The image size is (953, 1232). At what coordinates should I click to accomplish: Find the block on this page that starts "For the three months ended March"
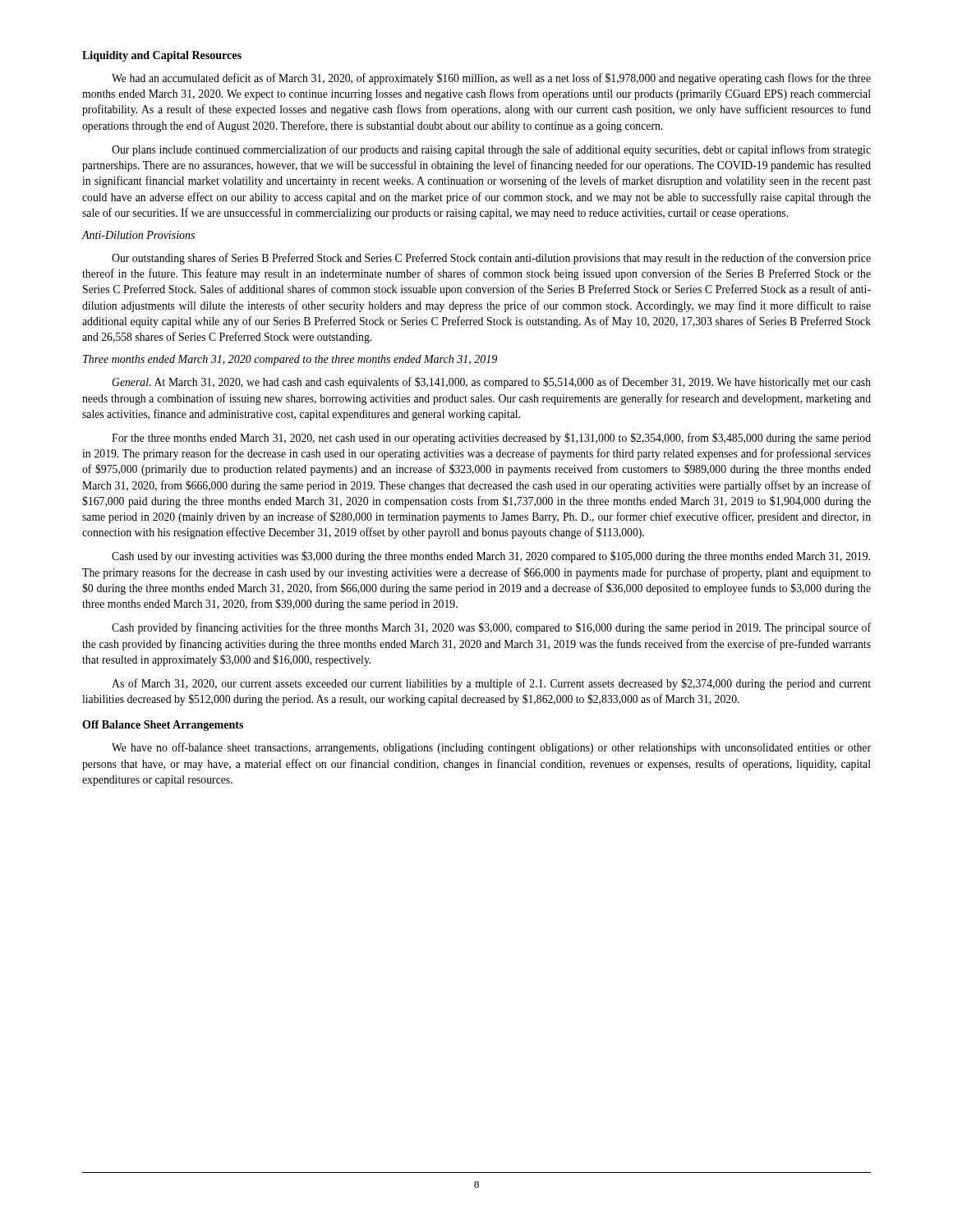click(476, 486)
